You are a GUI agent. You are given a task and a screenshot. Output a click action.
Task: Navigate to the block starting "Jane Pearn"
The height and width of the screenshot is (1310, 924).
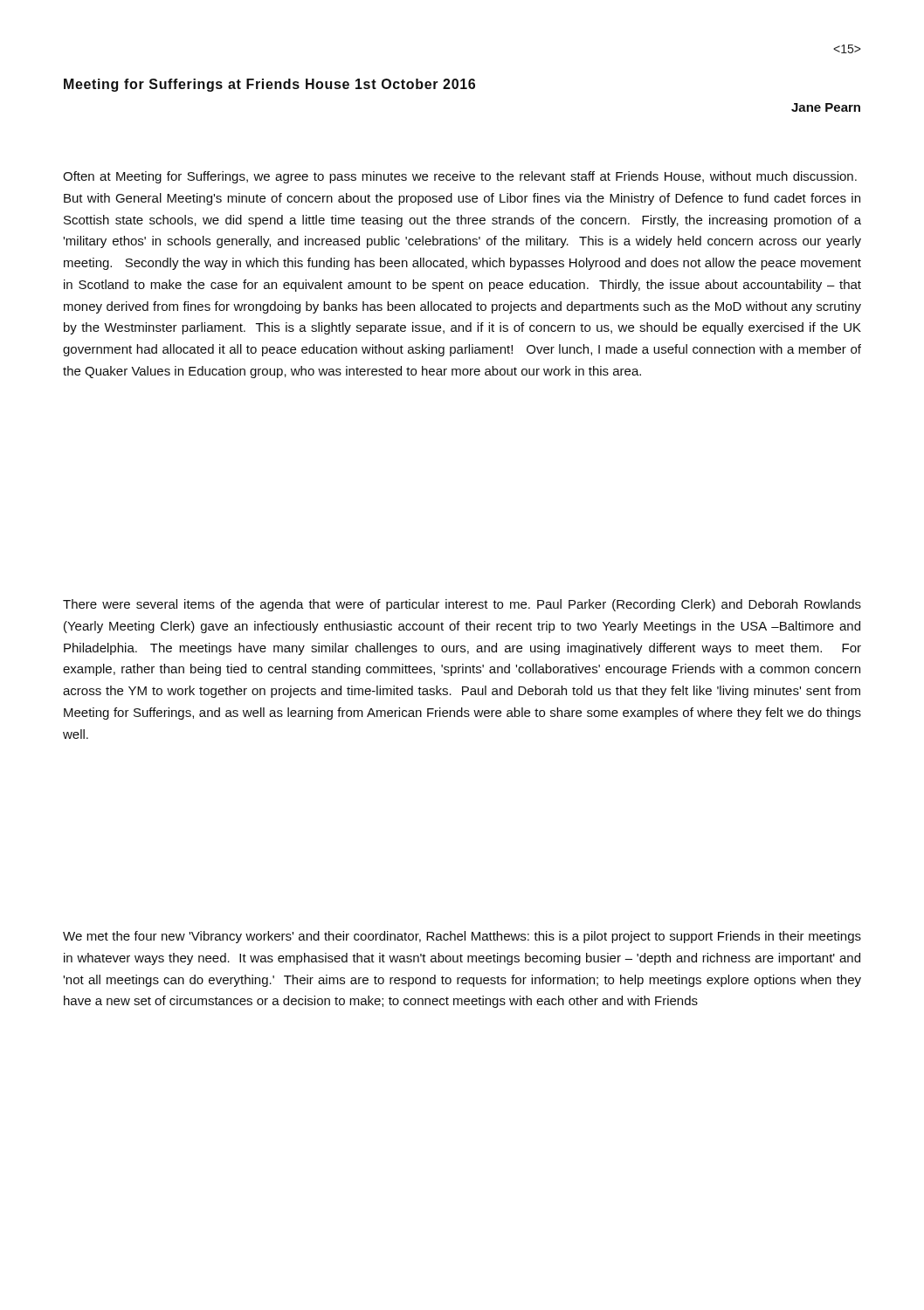coord(826,107)
